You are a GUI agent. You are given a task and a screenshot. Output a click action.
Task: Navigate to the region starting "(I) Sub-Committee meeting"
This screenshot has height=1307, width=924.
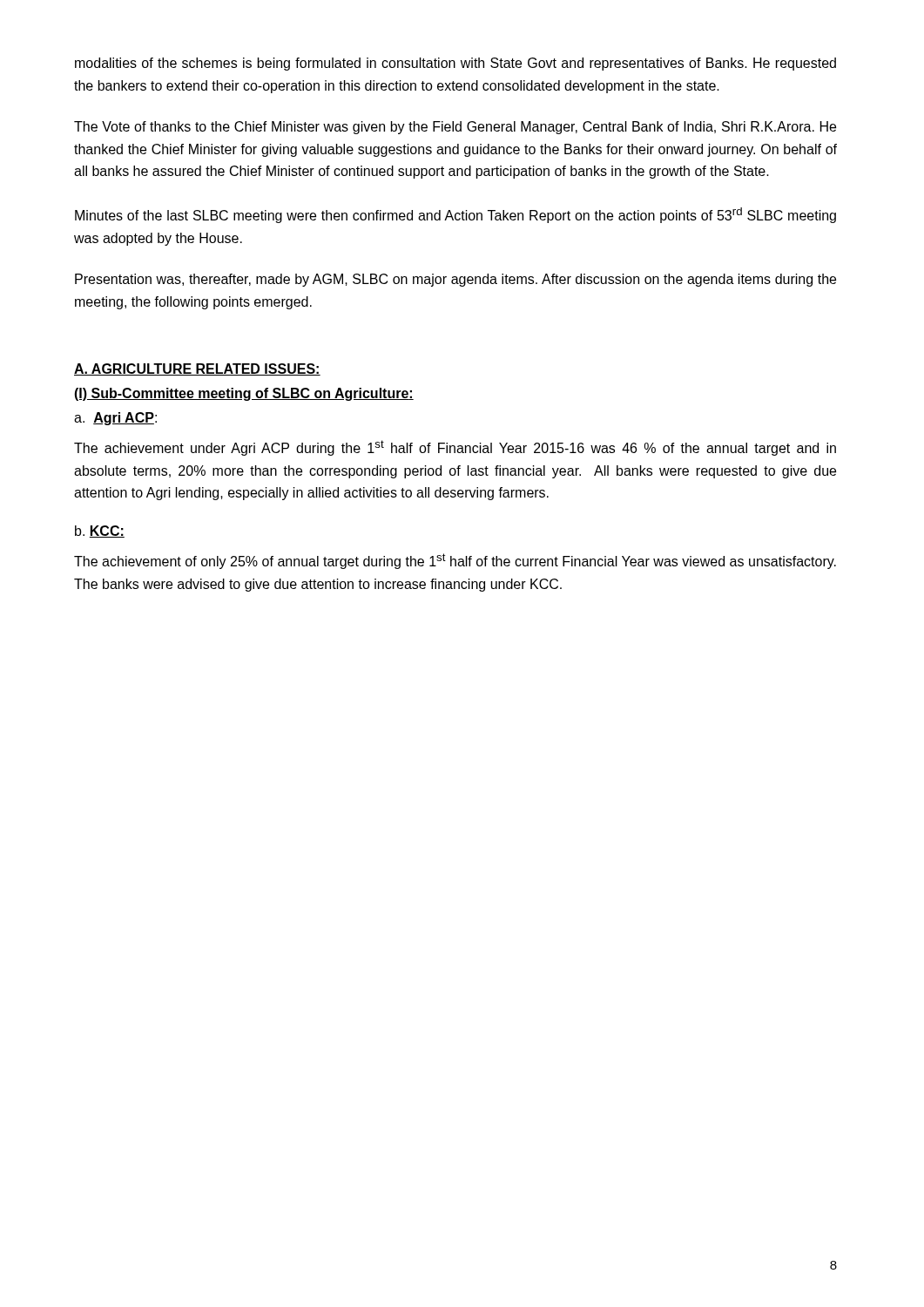(x=244, y=393)
